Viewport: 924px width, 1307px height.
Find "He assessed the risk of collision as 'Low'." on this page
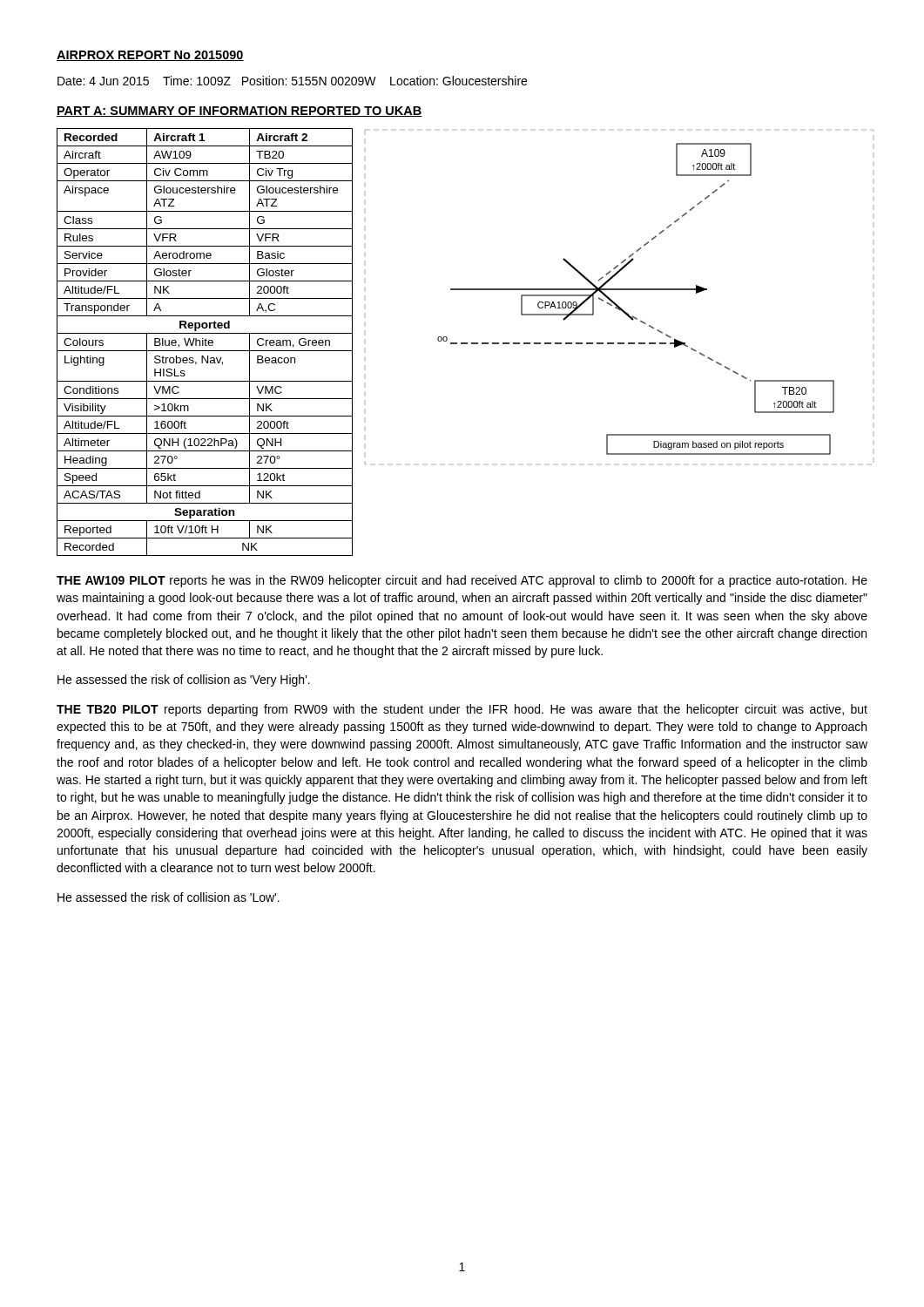pyautogui.click(x=168, y=897)
